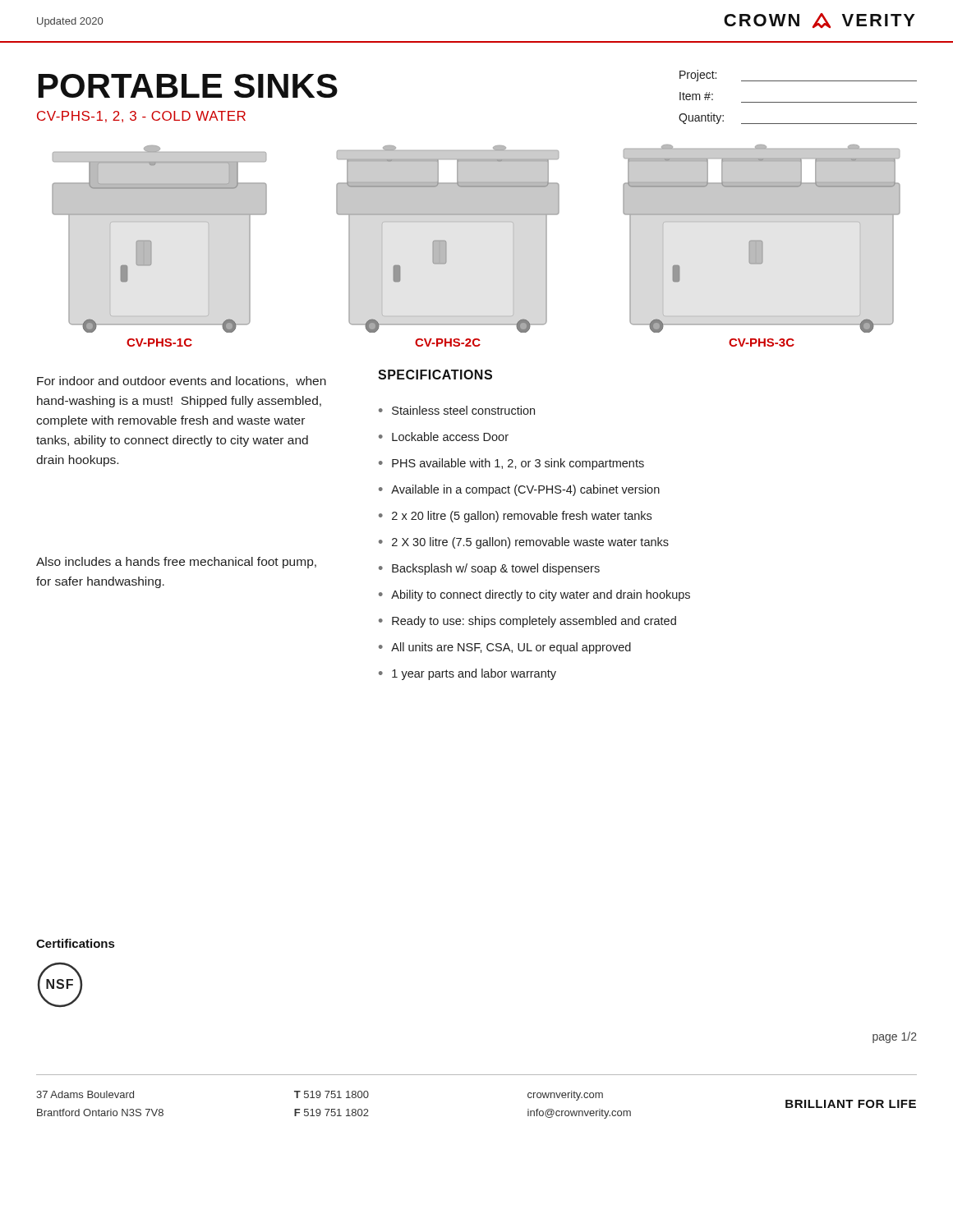953x1232 pixels.
Task: Where is the passage that starts "For indoor and outdoor events and"?
Action: click(184, 421)
